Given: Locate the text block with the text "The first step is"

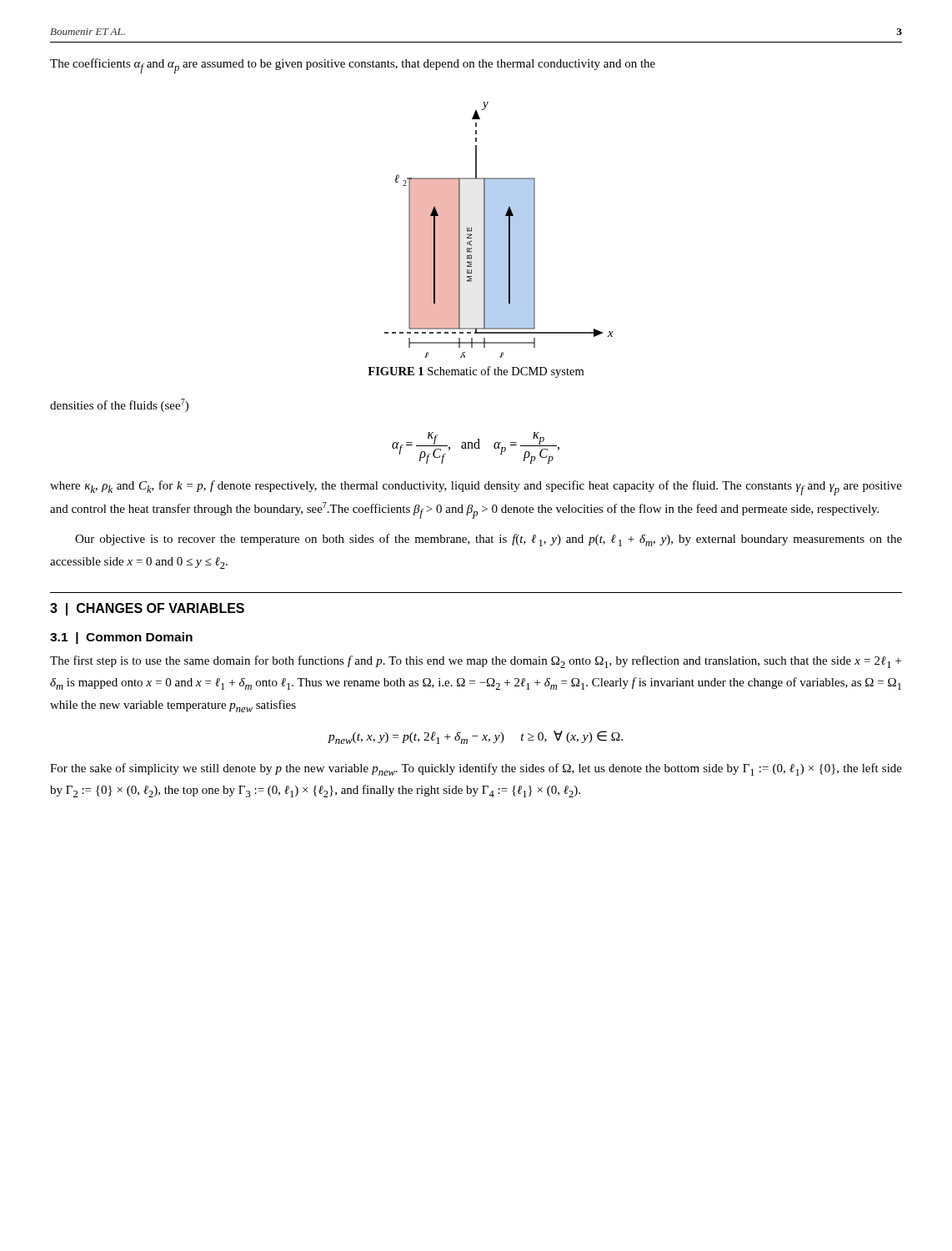Looking at the screenshot, I should [476, 684].
